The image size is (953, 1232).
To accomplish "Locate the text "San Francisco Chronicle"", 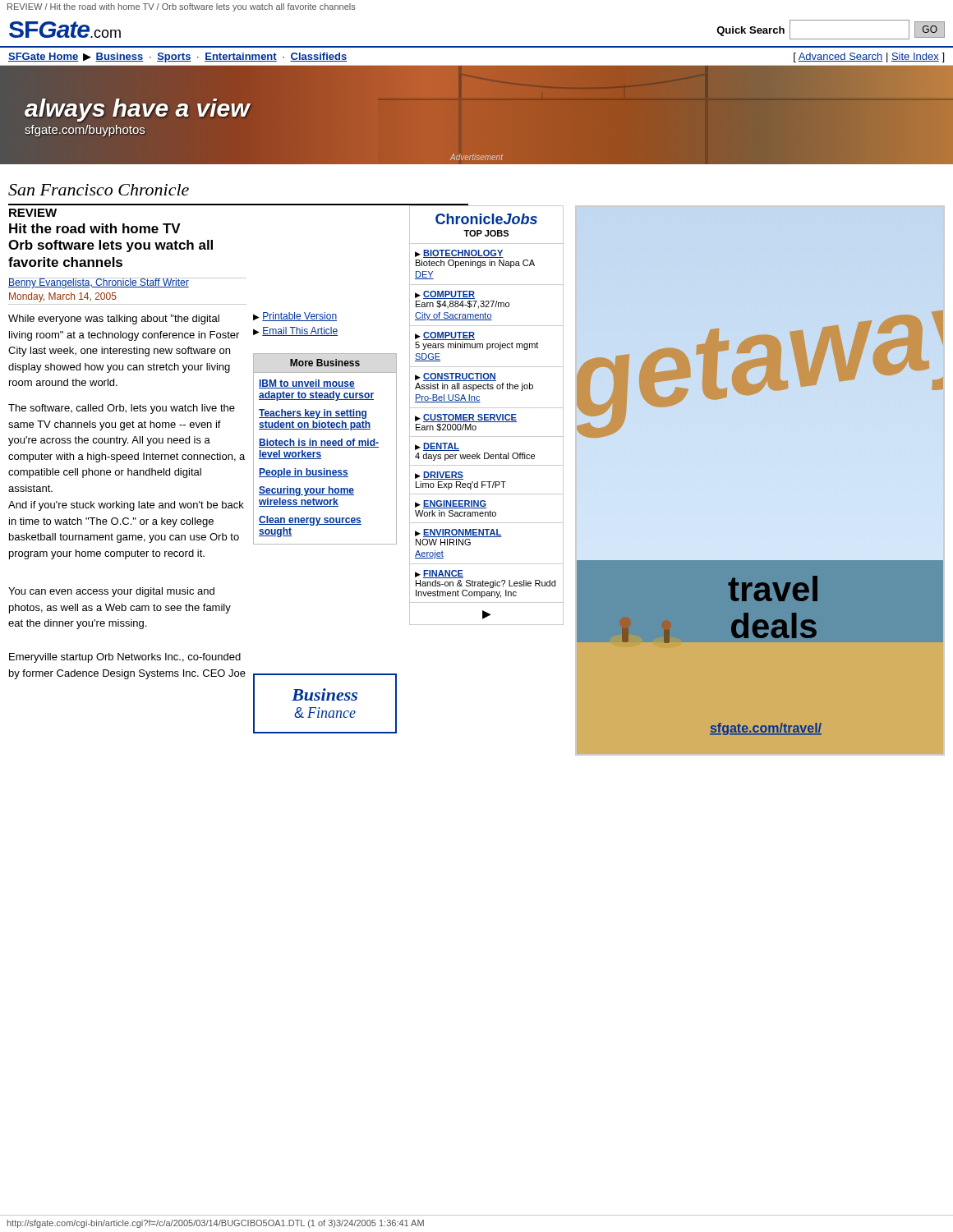I will point(99,189).
